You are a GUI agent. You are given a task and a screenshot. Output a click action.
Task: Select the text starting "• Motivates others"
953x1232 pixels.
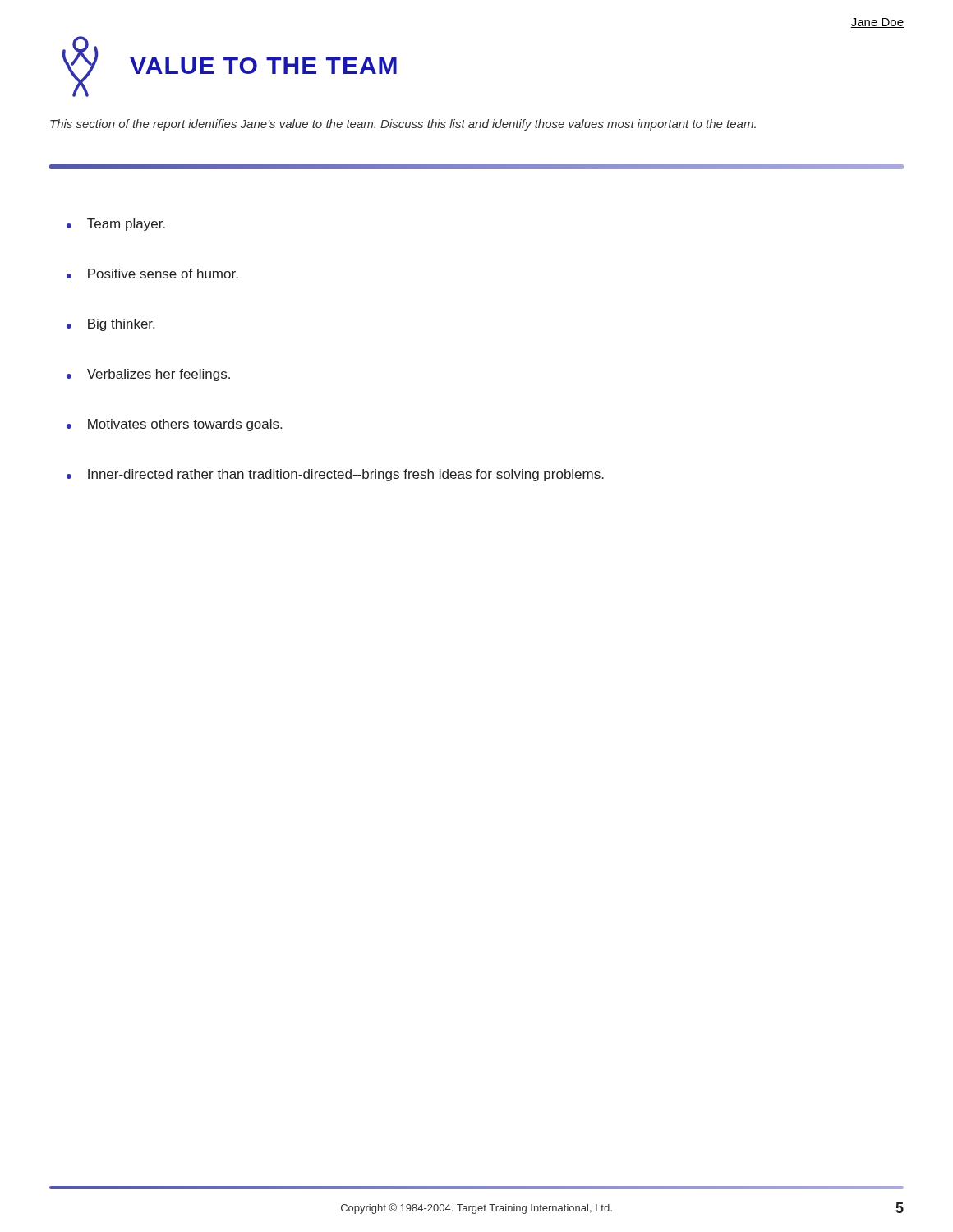174,427
